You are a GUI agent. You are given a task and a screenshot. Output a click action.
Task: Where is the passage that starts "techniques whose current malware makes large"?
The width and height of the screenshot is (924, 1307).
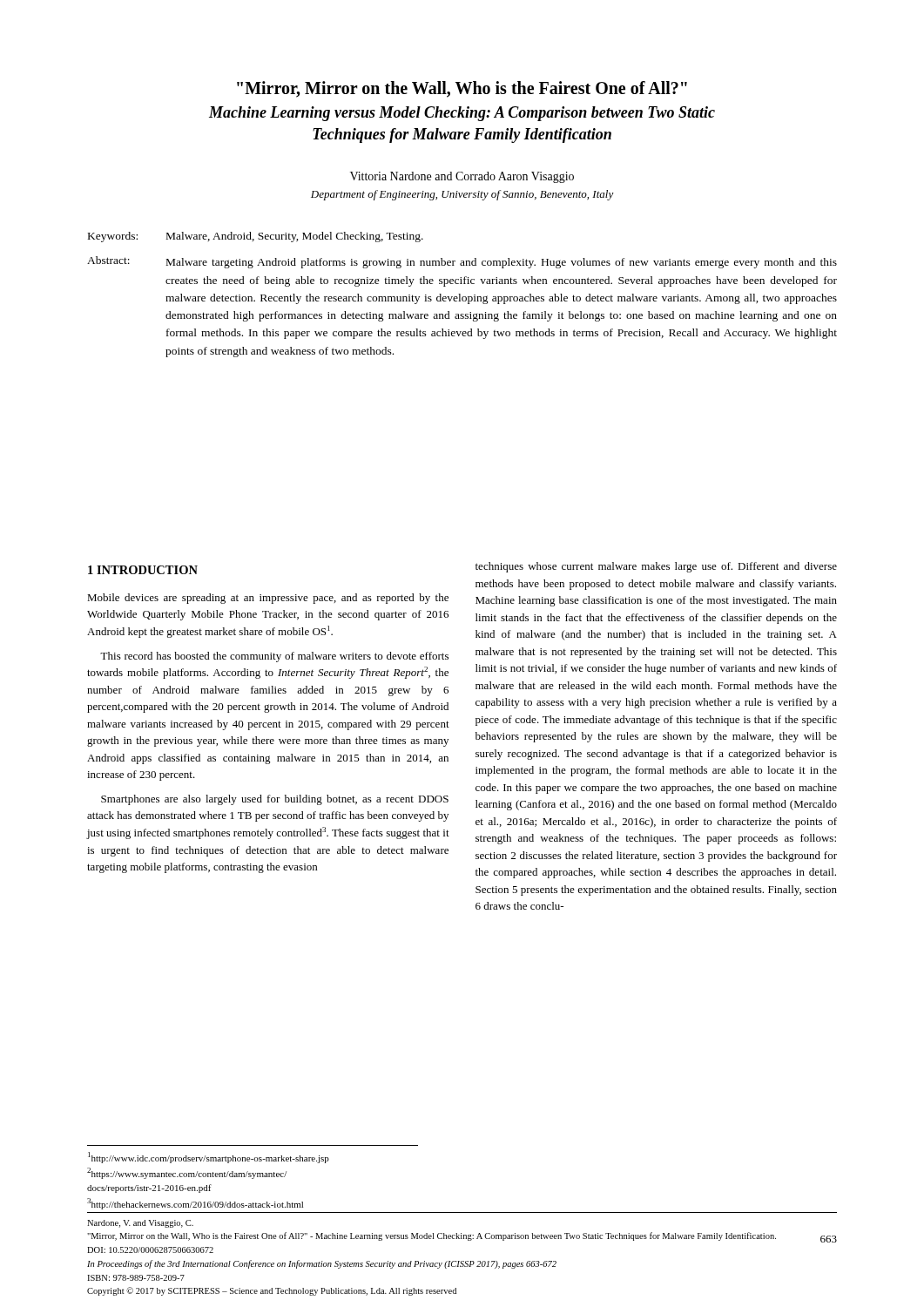click(656, 736)
